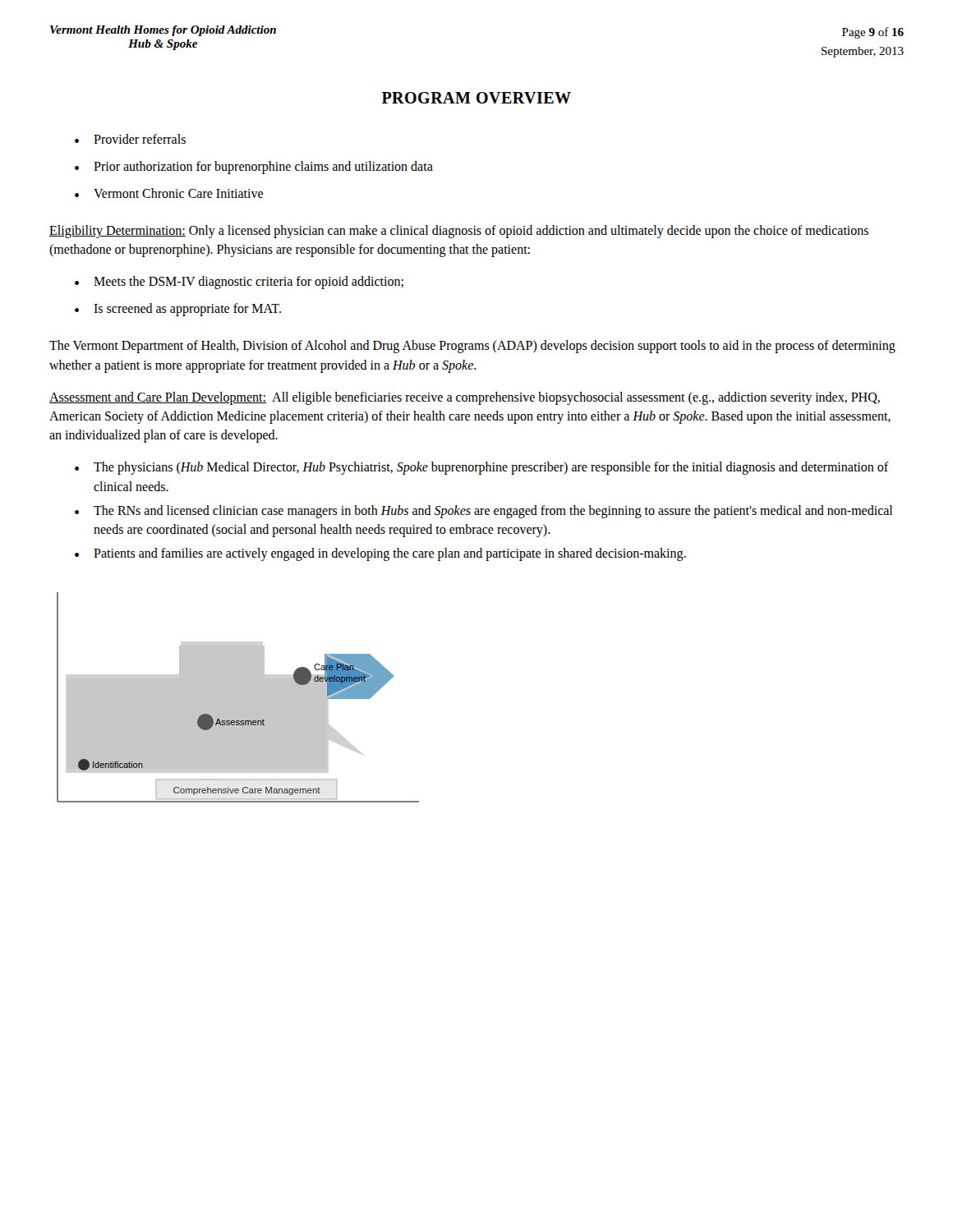Navigate to the element starting "• The RNs and licensed clinician"
Image resolution: width=953 pixels, height=1232 pixels.
click(489, 520)
